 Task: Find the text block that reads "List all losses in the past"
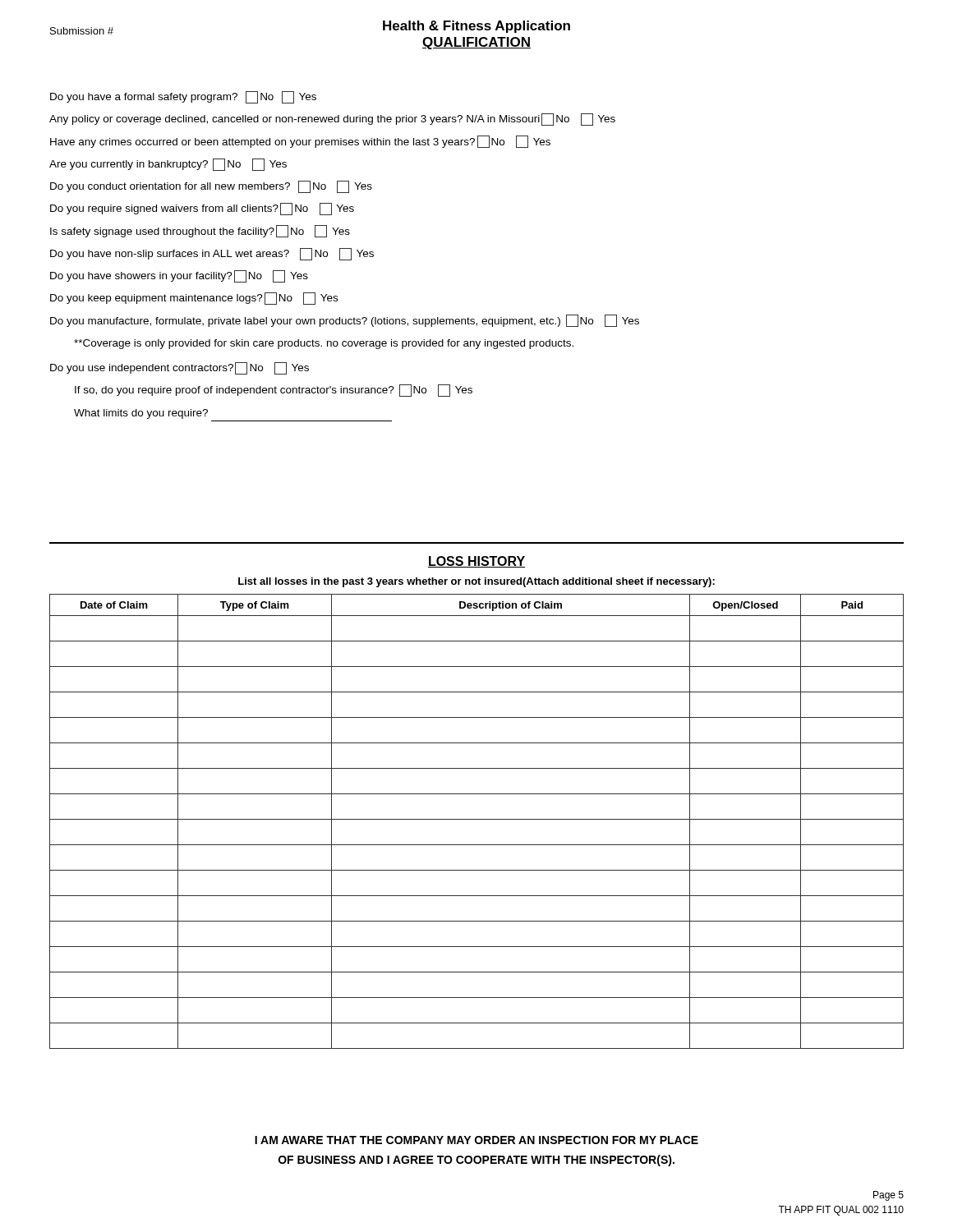pyautogui.click(x=476, y=581)
